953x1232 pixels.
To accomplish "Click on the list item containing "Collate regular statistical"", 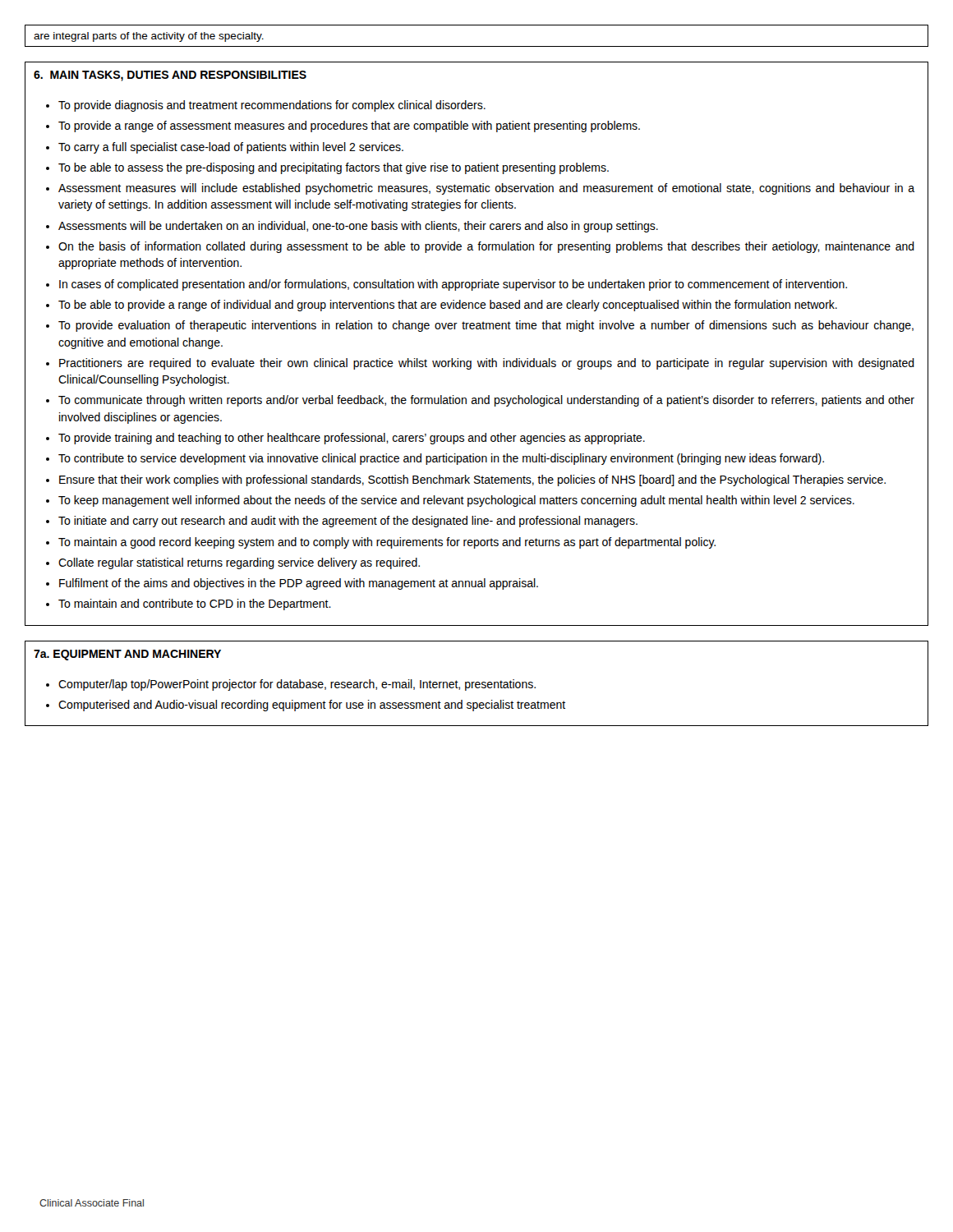I will tap(240, 562).
